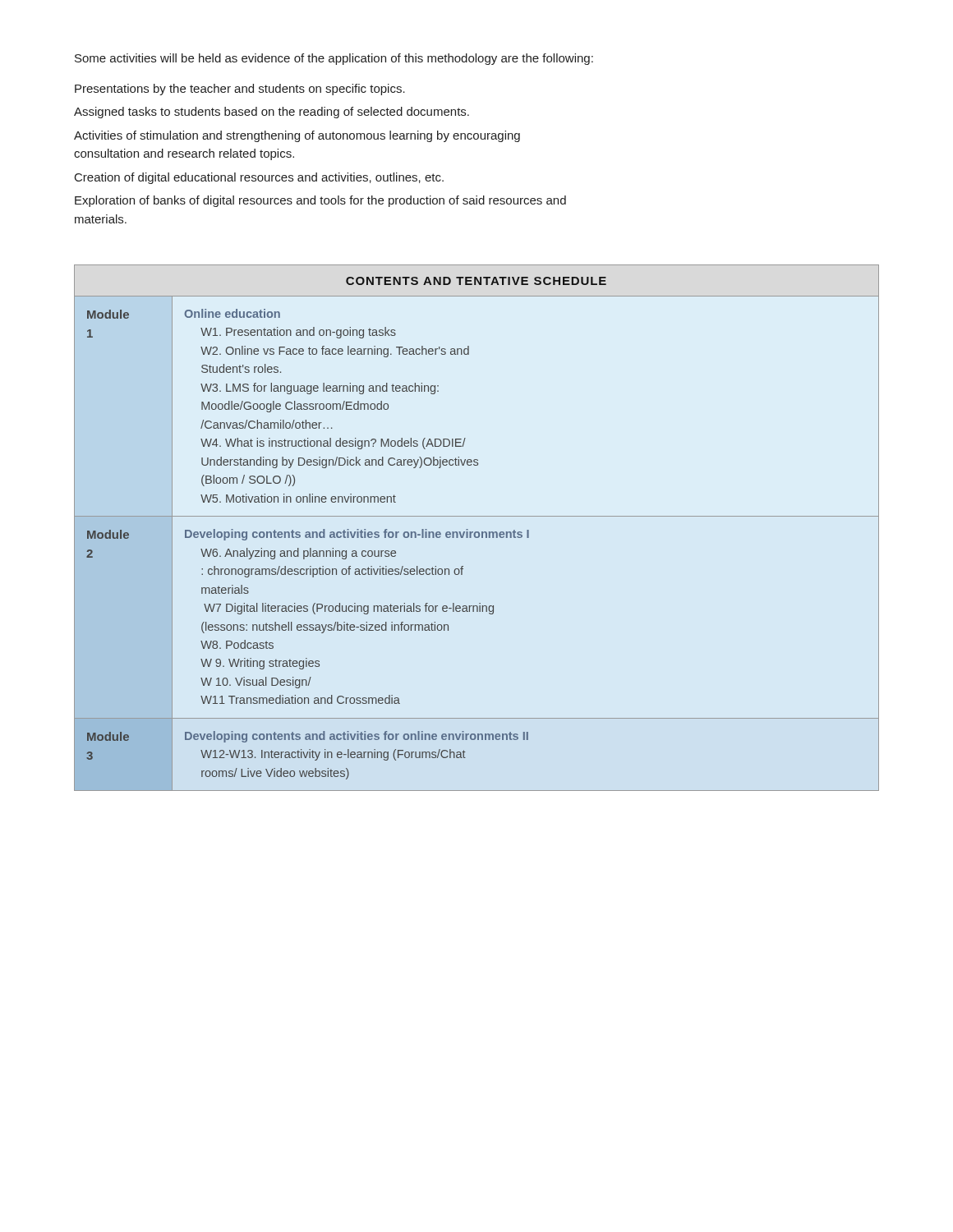953x1232 pixels.
Task: Select the text starting "Creation of digital educational resources and"
Action: pyautogui.click(x=259, y=177)
